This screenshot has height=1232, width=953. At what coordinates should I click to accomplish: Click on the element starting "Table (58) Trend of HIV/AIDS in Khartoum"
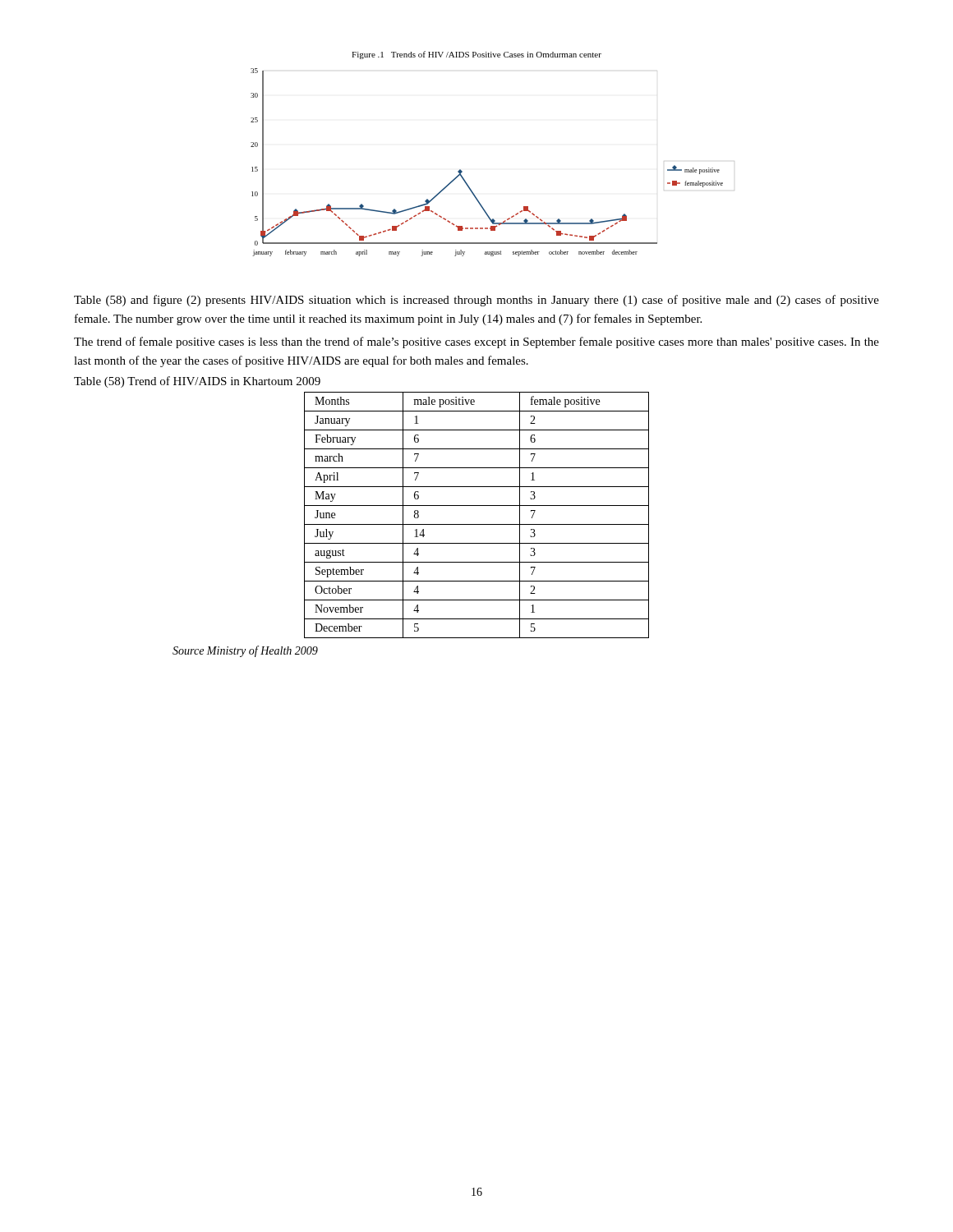(x=197, y=381)
